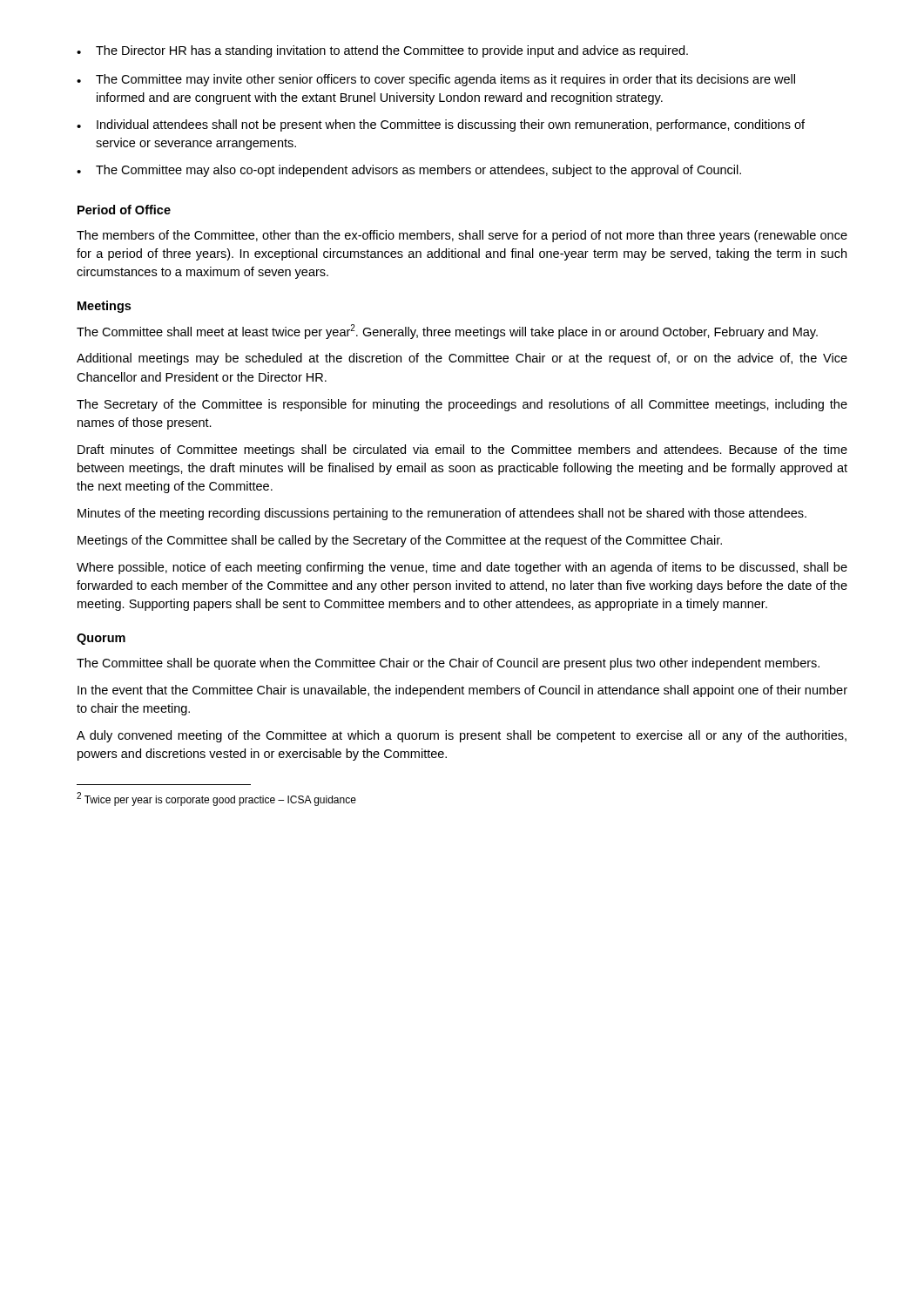The width and height of the screenshot is (924, 1307).
Task: Select the section header that says "Period of Office"
Action: click(x=124, y=210)
